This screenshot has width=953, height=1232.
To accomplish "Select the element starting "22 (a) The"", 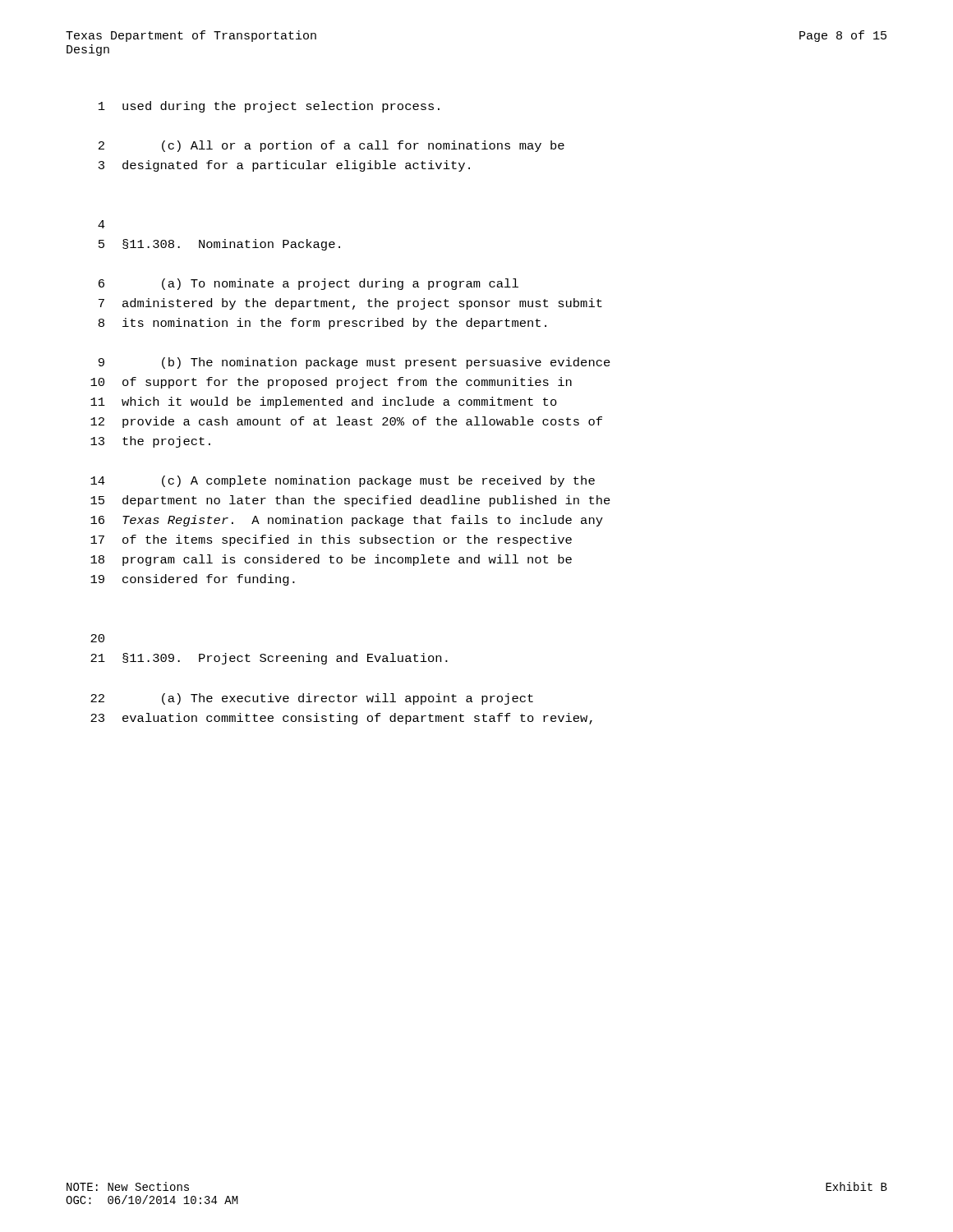I will coord(476,699).
